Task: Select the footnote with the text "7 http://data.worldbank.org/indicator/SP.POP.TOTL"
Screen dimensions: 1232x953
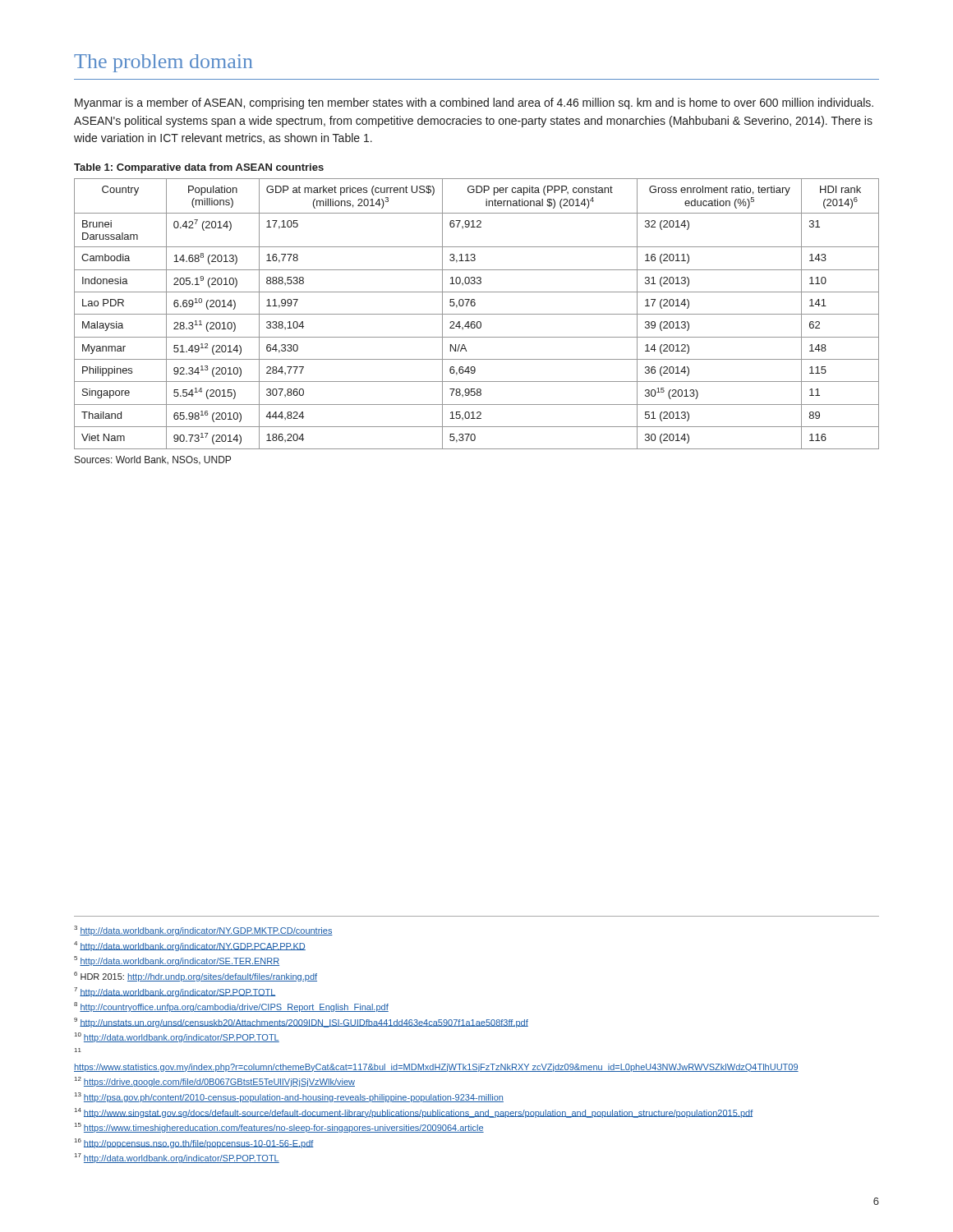Action: coord(175,991)
